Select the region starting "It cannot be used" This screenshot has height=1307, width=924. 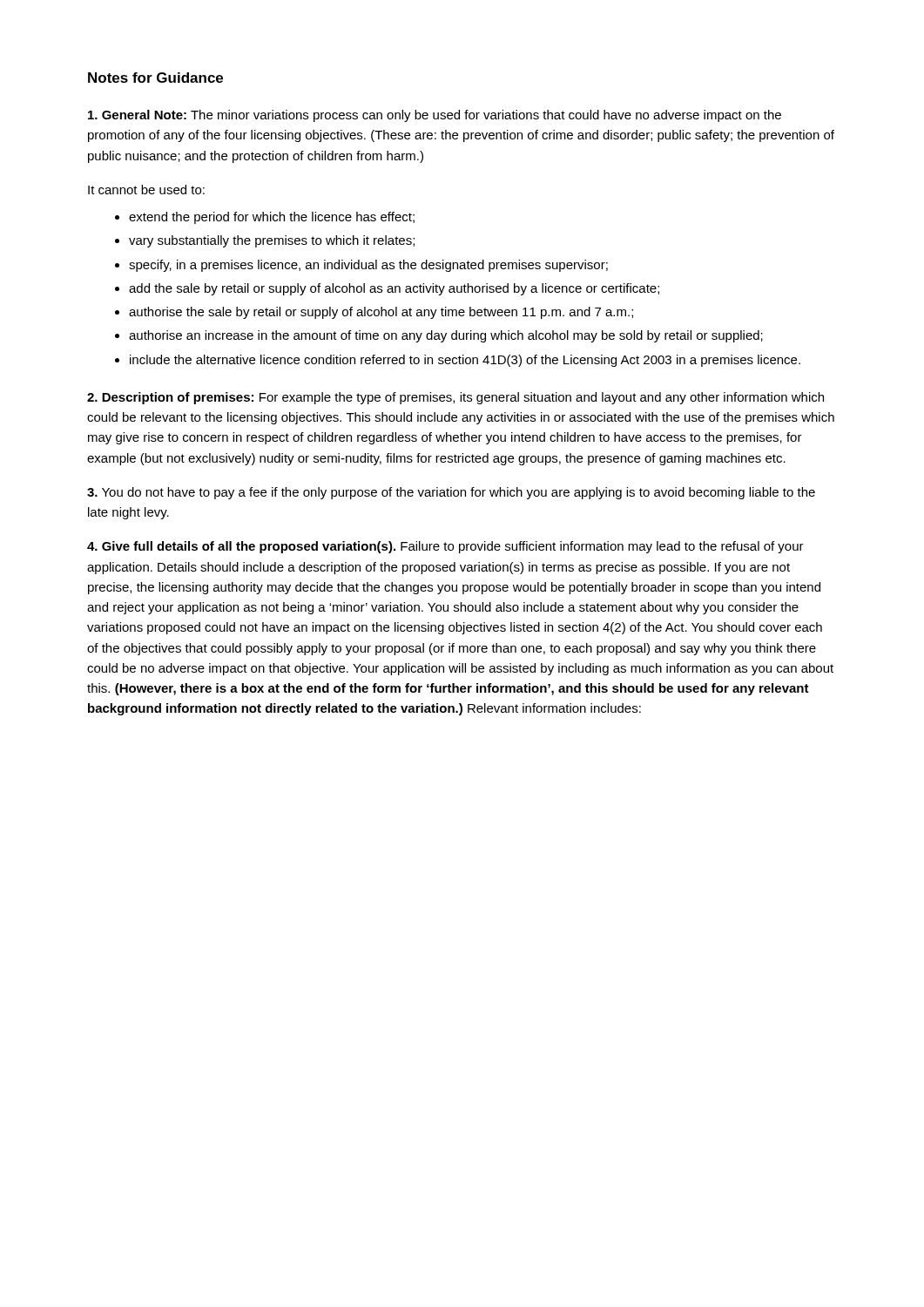coord(146,189)
